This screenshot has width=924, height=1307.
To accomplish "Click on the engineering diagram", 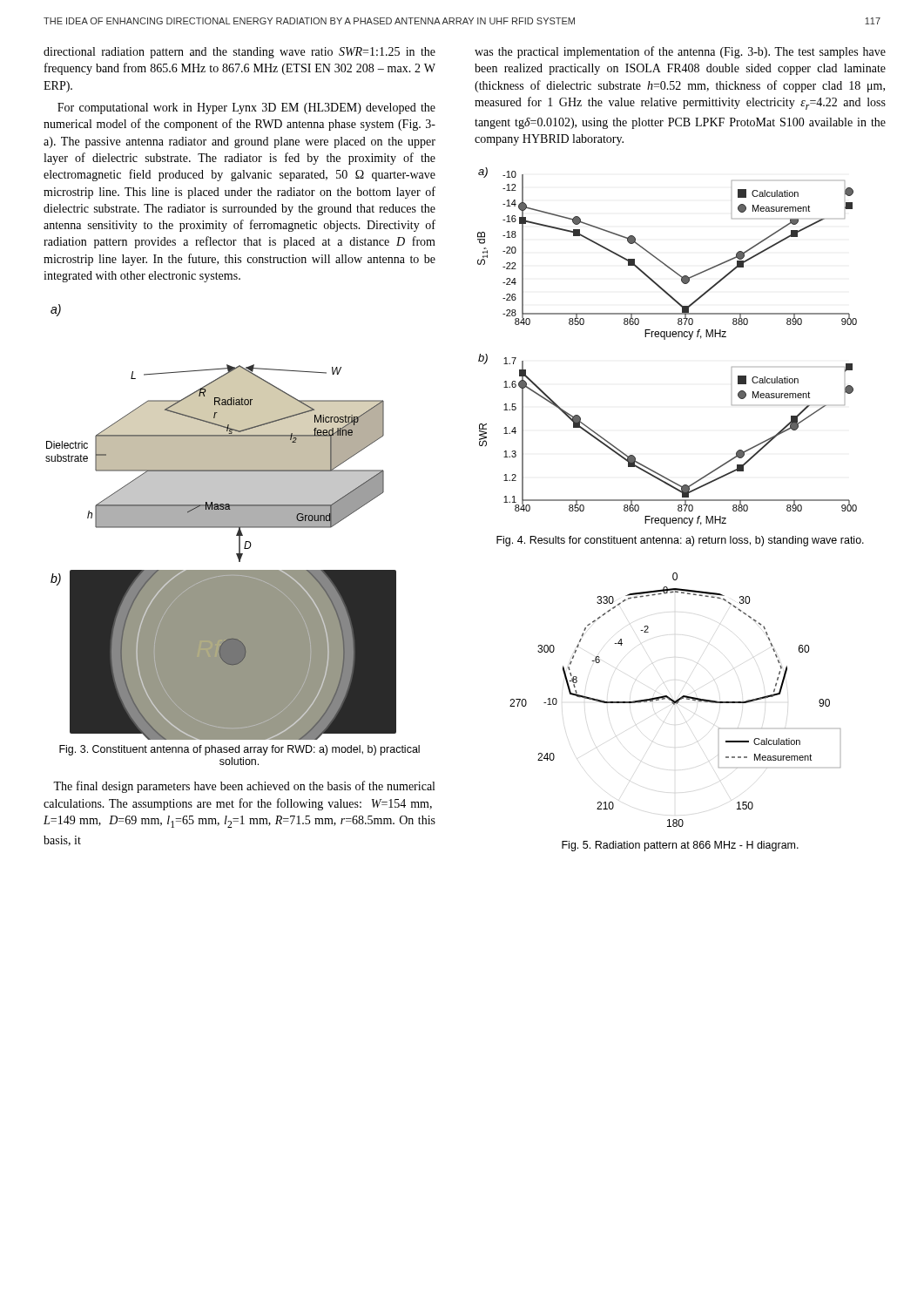I will click(240, 432).
